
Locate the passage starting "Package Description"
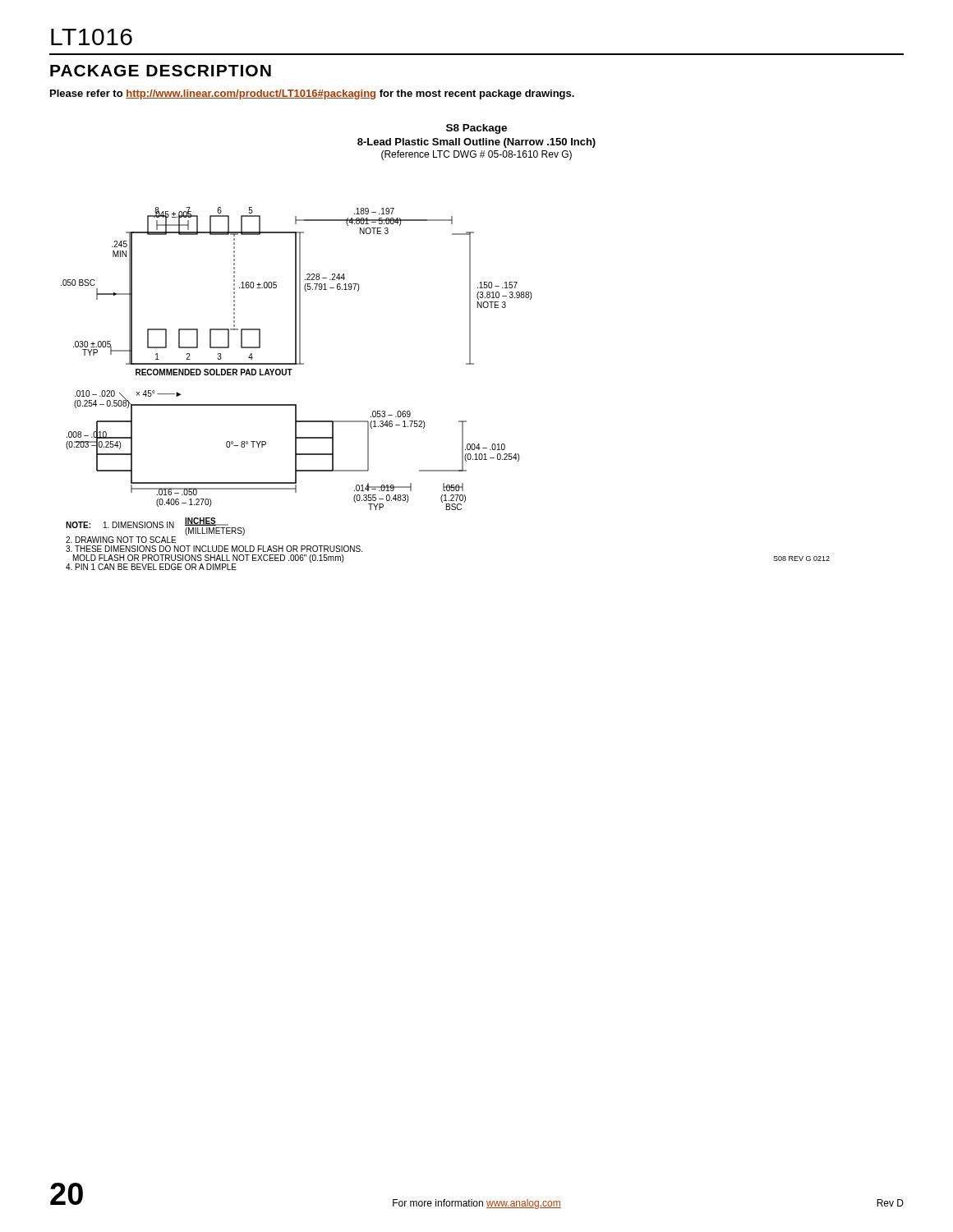[x=161, y=70]
